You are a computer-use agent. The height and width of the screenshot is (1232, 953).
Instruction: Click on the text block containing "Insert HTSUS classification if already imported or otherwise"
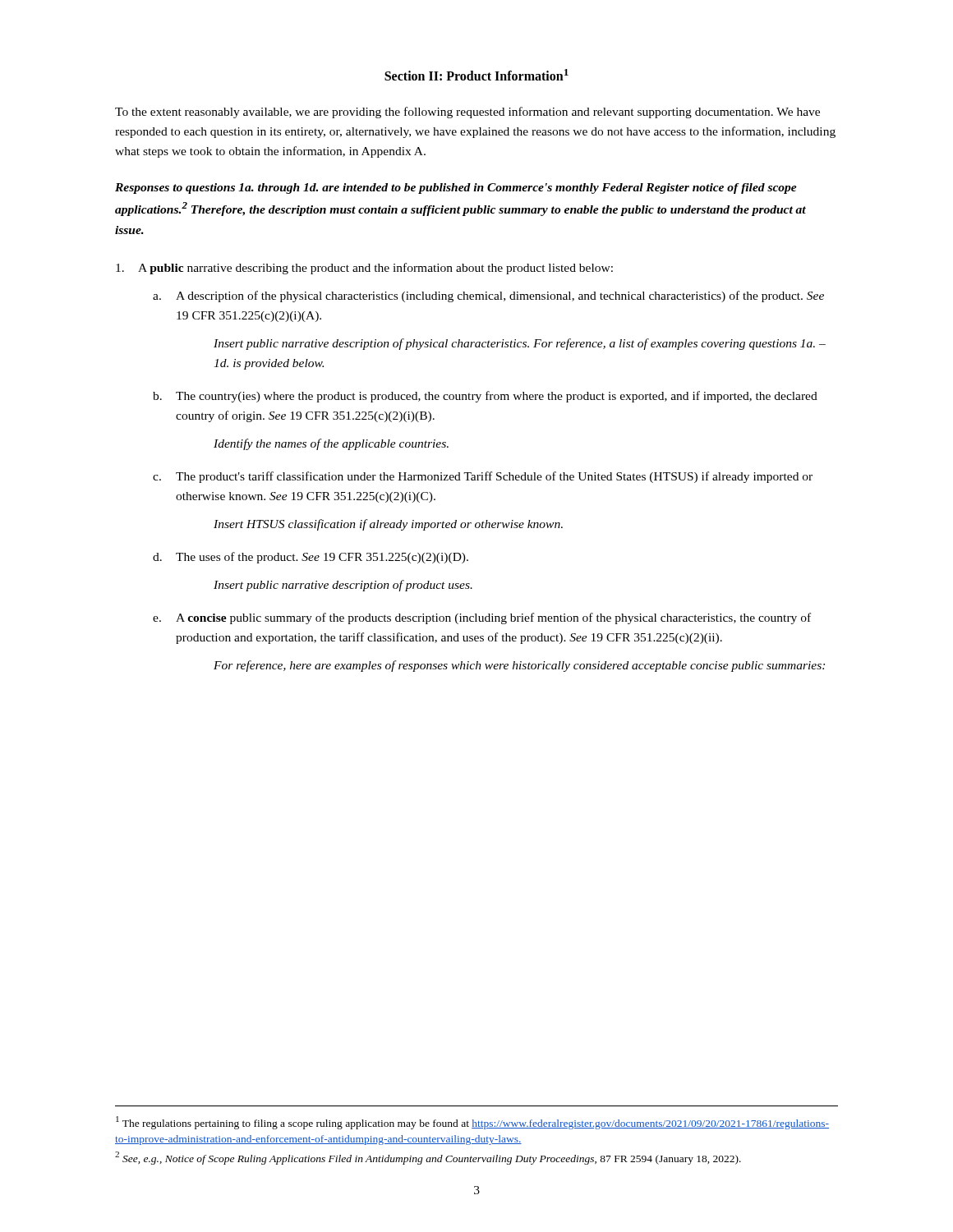pos(389,523)
